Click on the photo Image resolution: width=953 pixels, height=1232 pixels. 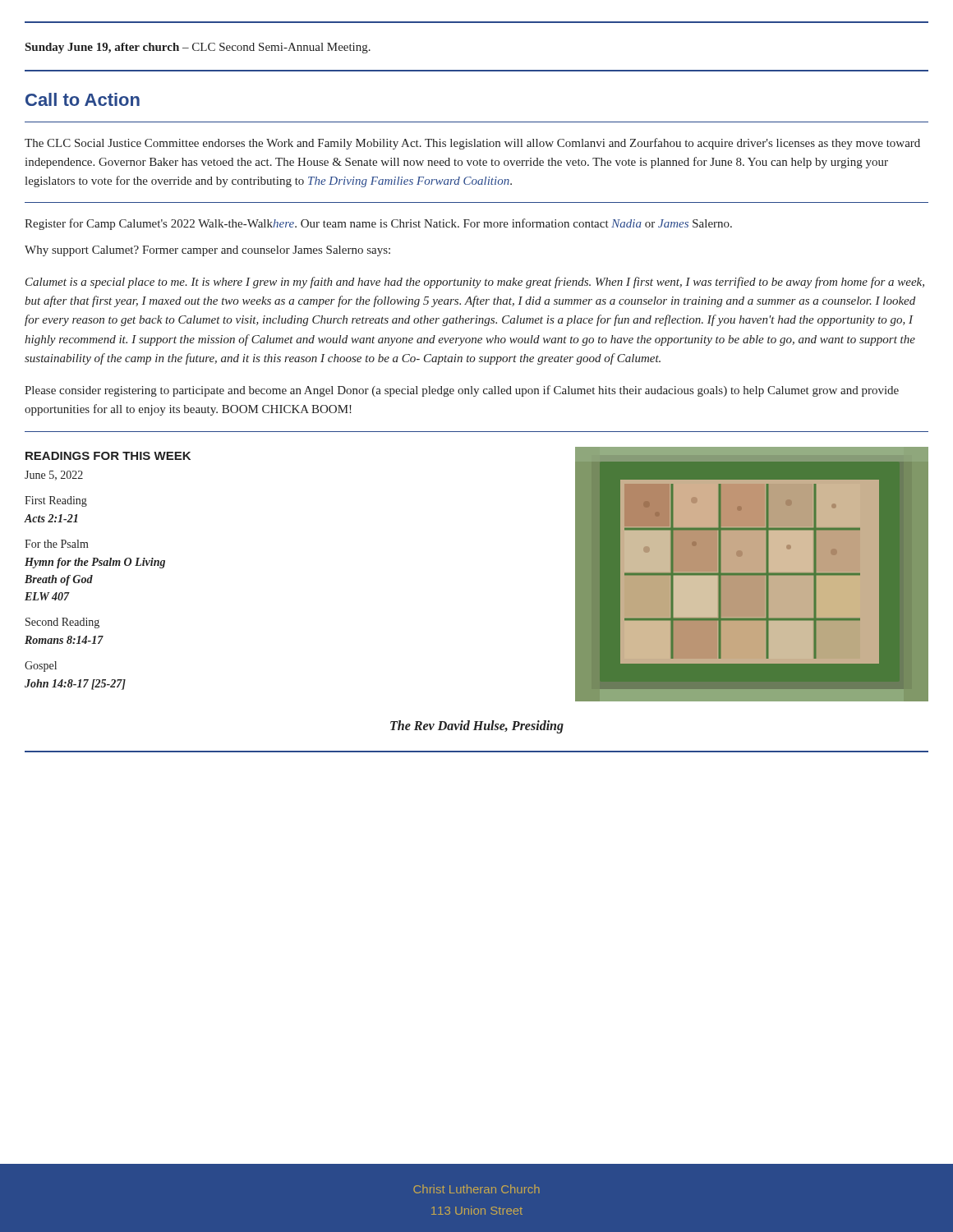[x=626, y=574]
